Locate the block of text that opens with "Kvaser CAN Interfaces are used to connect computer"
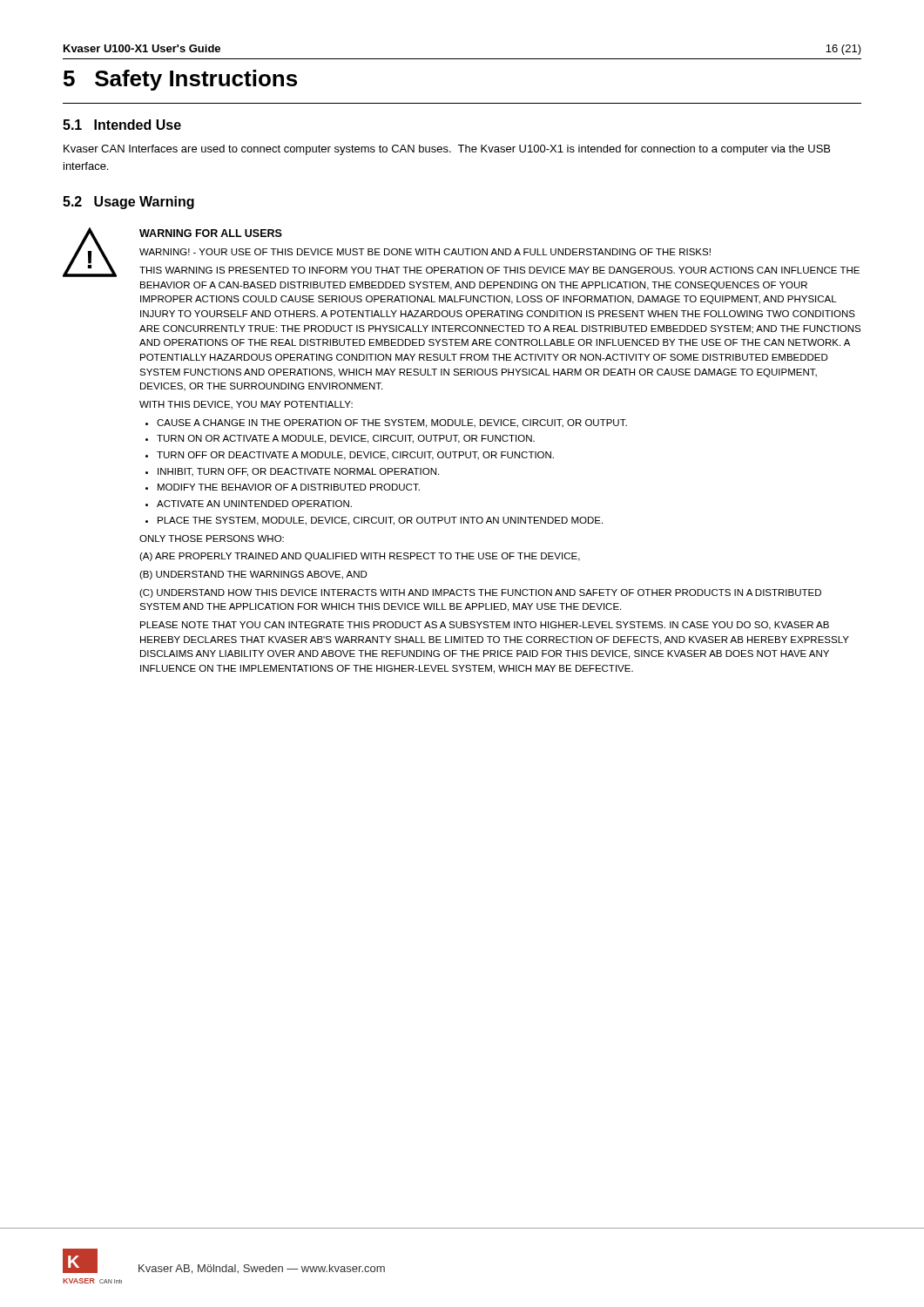The image size is (924, 1307). [462, 158]
